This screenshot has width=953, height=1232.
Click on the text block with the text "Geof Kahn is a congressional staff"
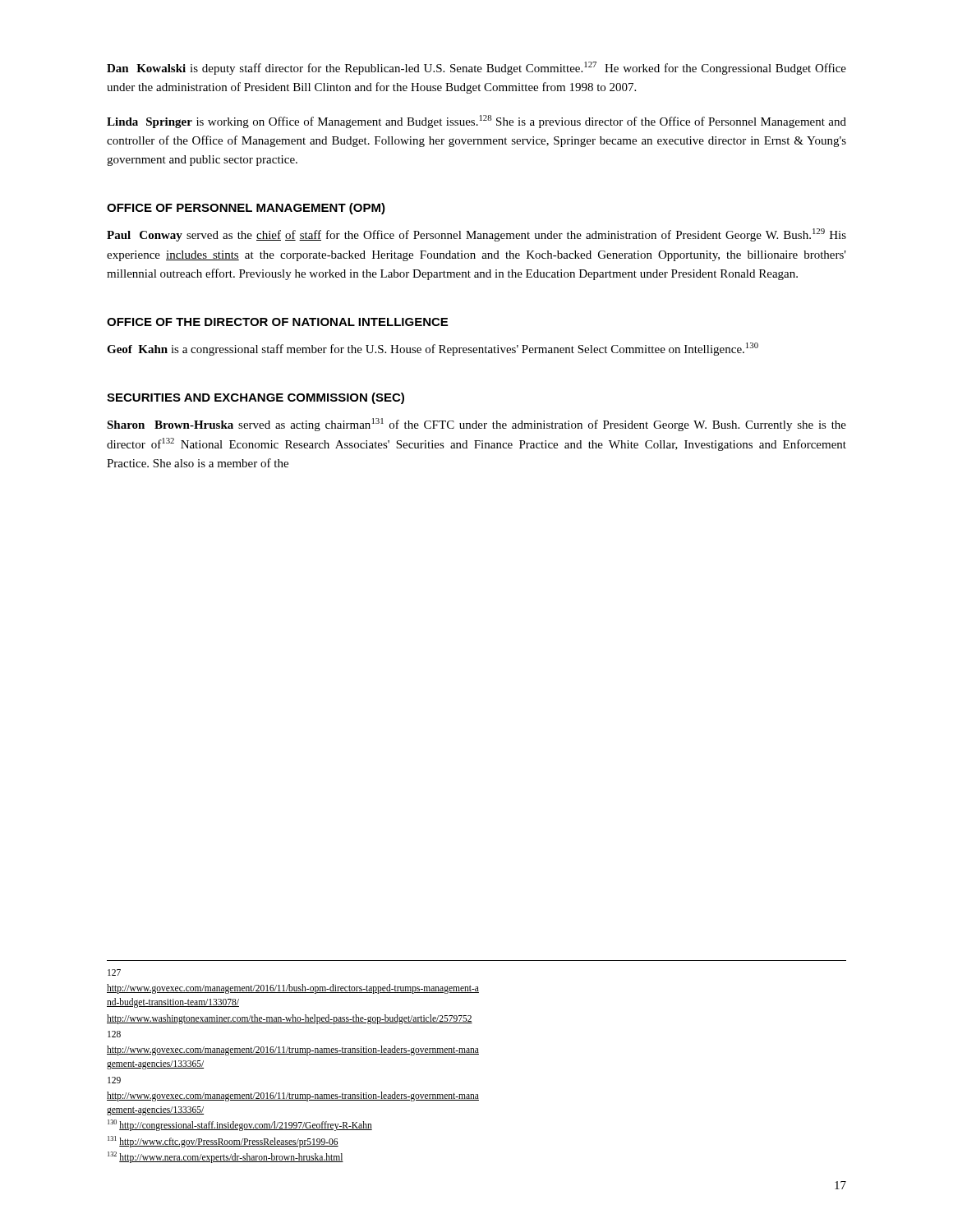(433, 348)
